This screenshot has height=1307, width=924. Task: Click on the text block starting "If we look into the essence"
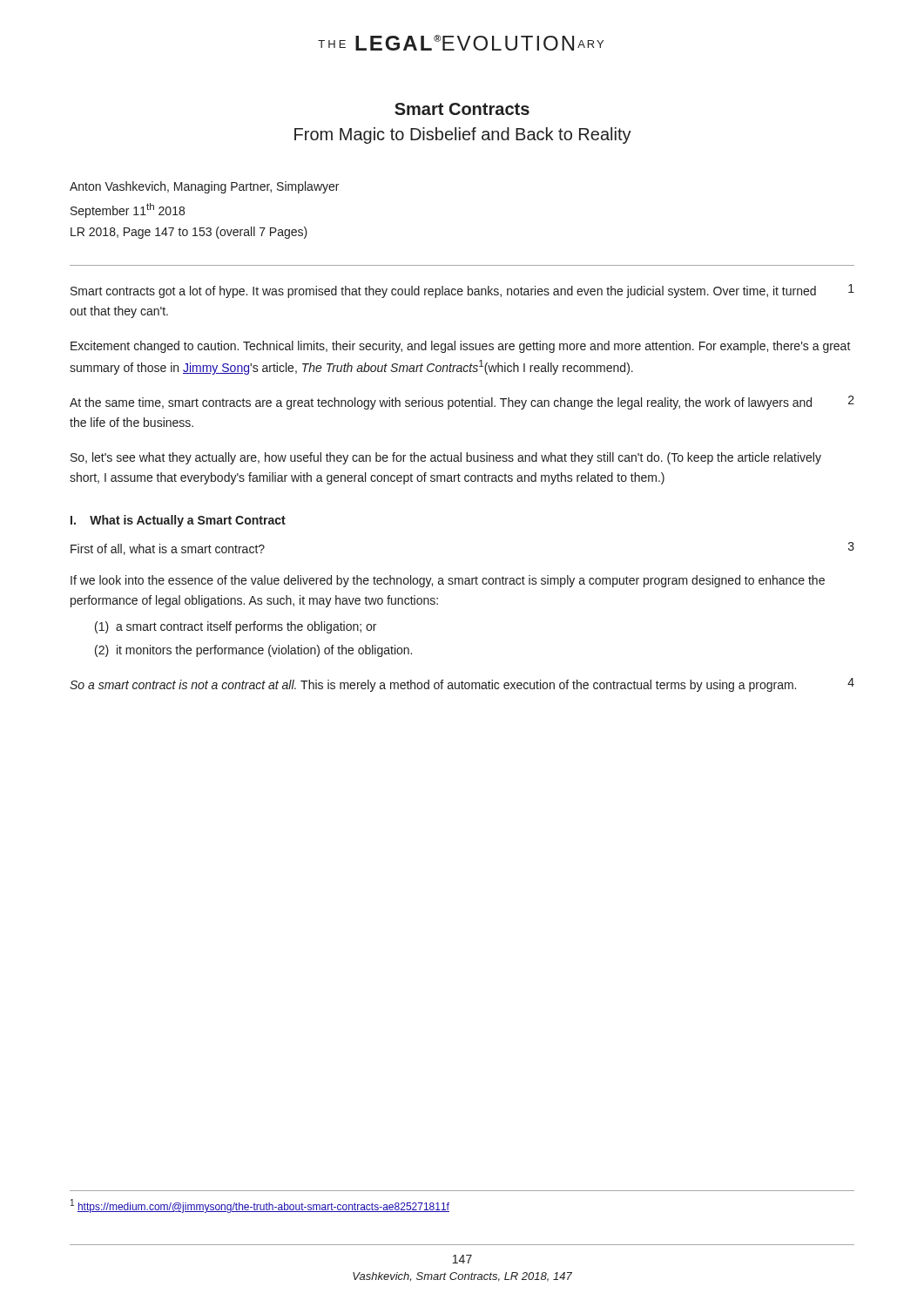point(447,590)
